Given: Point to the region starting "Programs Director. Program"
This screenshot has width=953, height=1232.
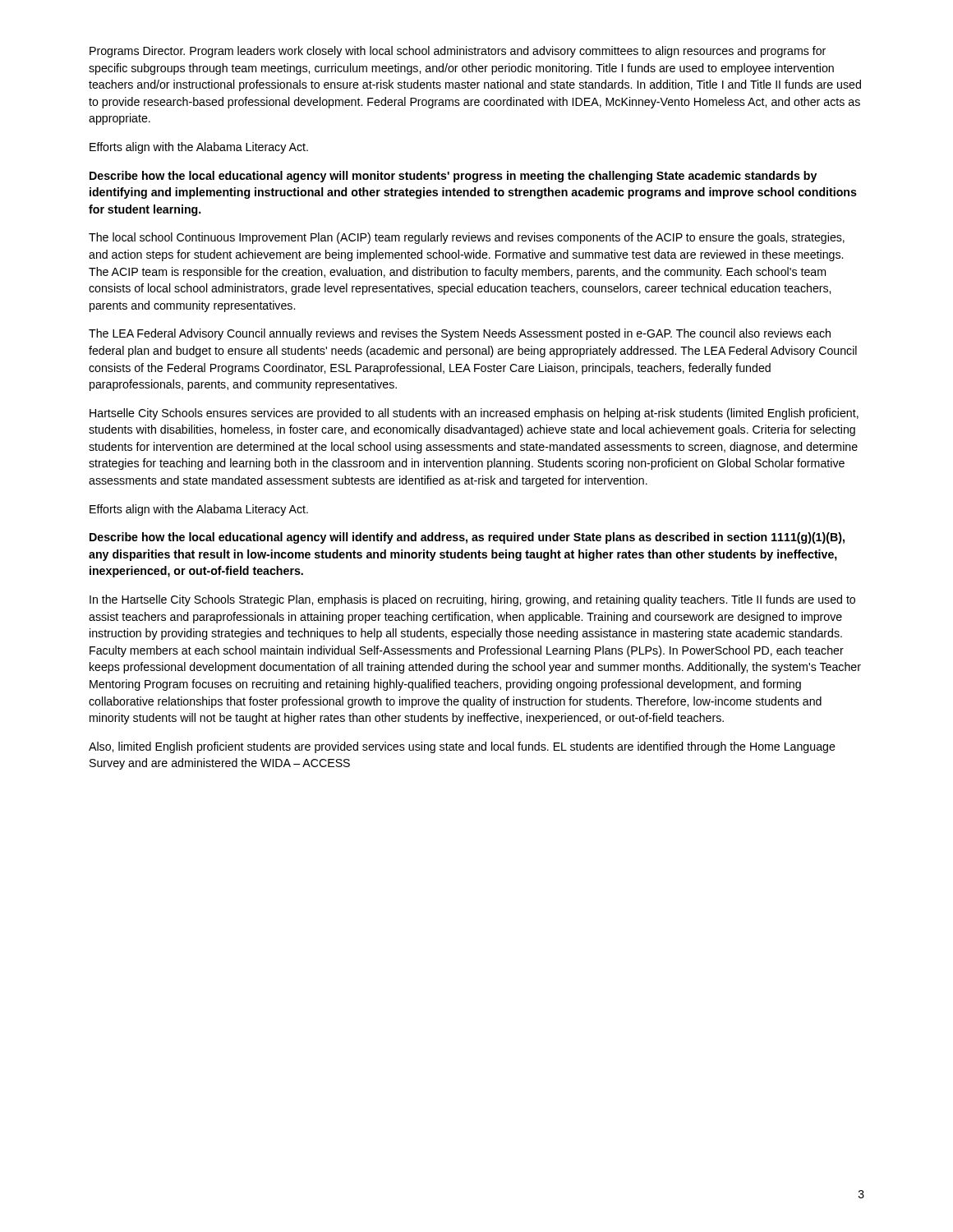Looking at the screenshot, I should click(475, 85).
